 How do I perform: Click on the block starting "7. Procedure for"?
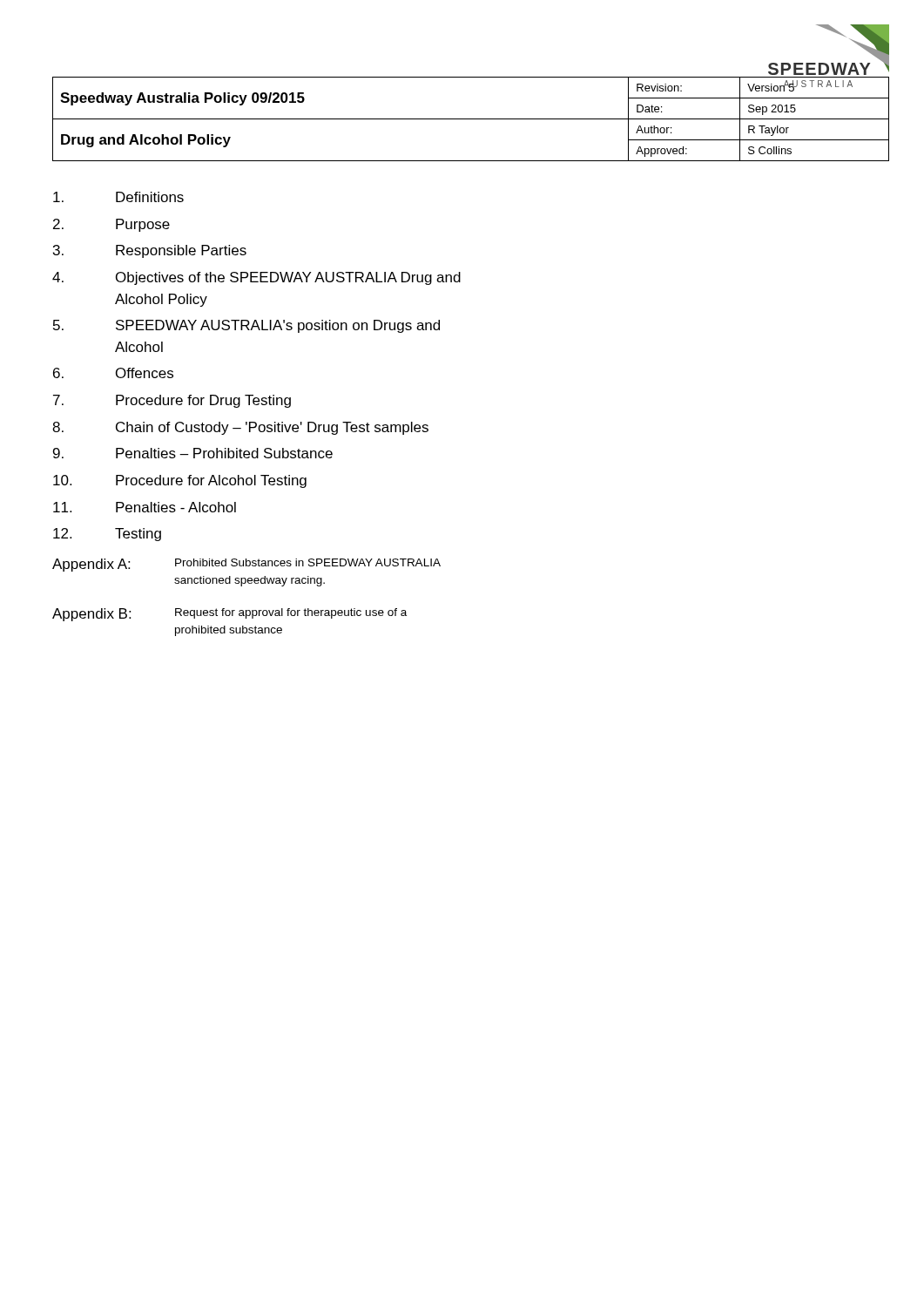tap(172, 401)
